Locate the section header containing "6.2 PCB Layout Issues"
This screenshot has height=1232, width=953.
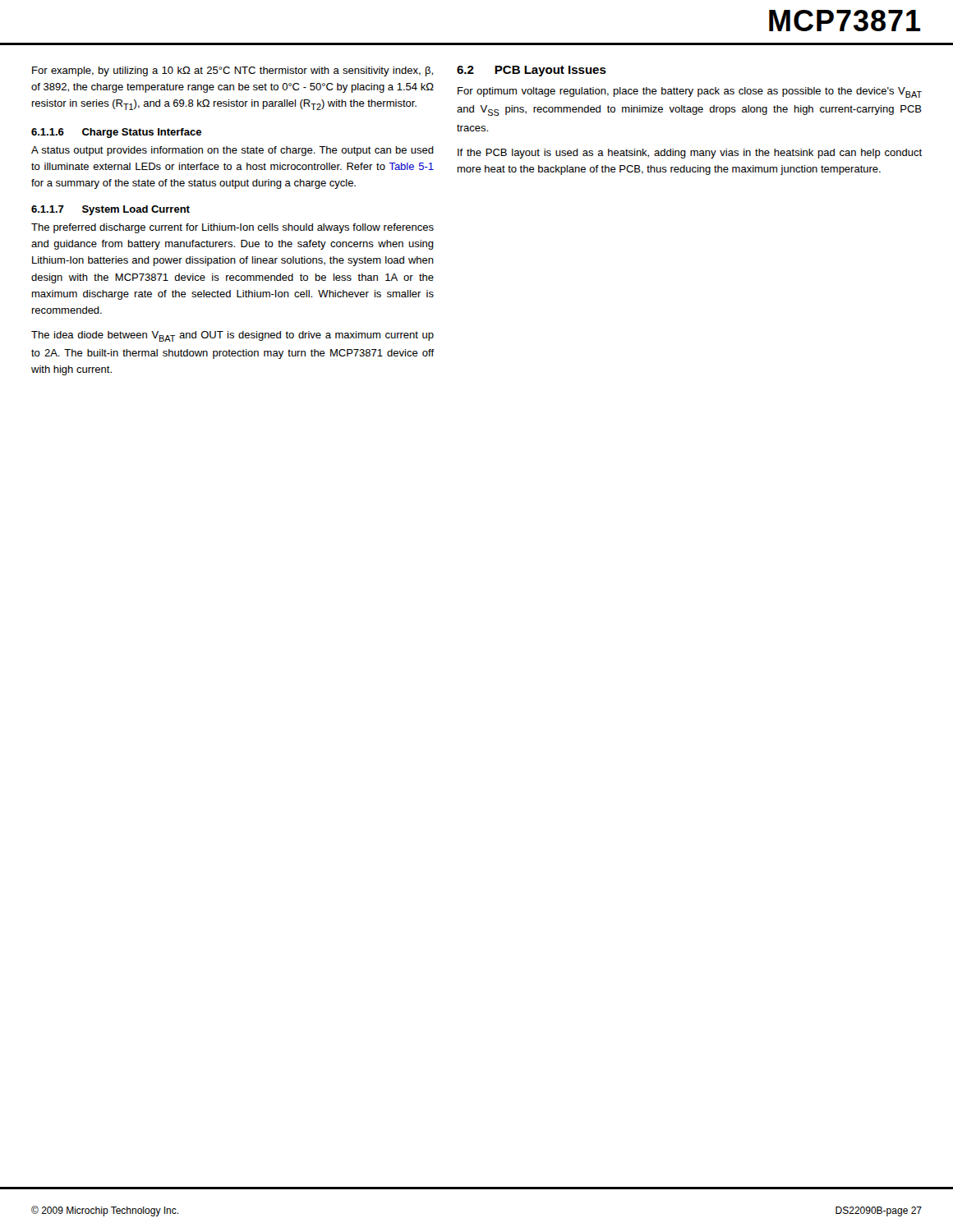531,69
